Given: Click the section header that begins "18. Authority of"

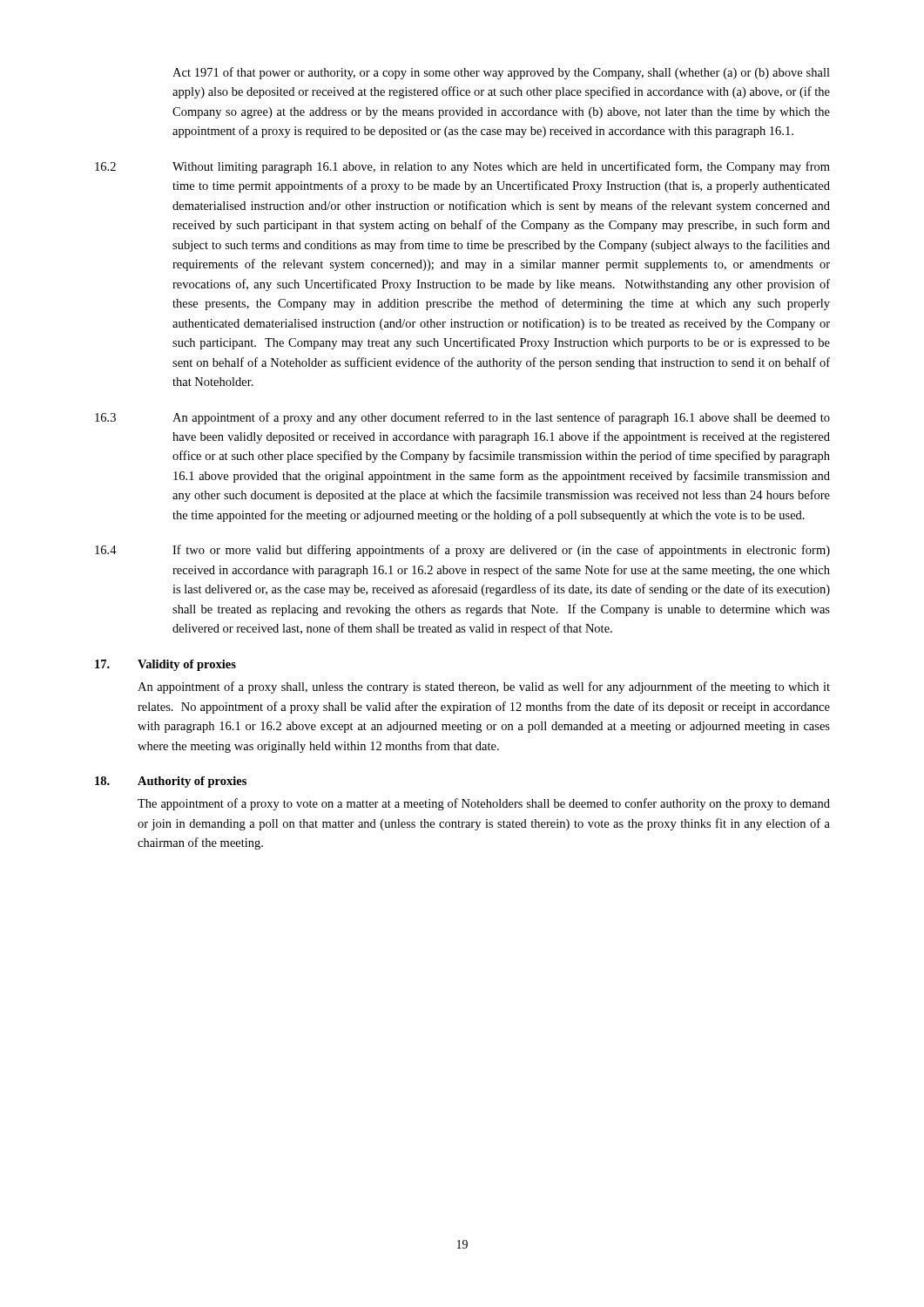Looking at the screenshot, I should [x=170, y=781].
